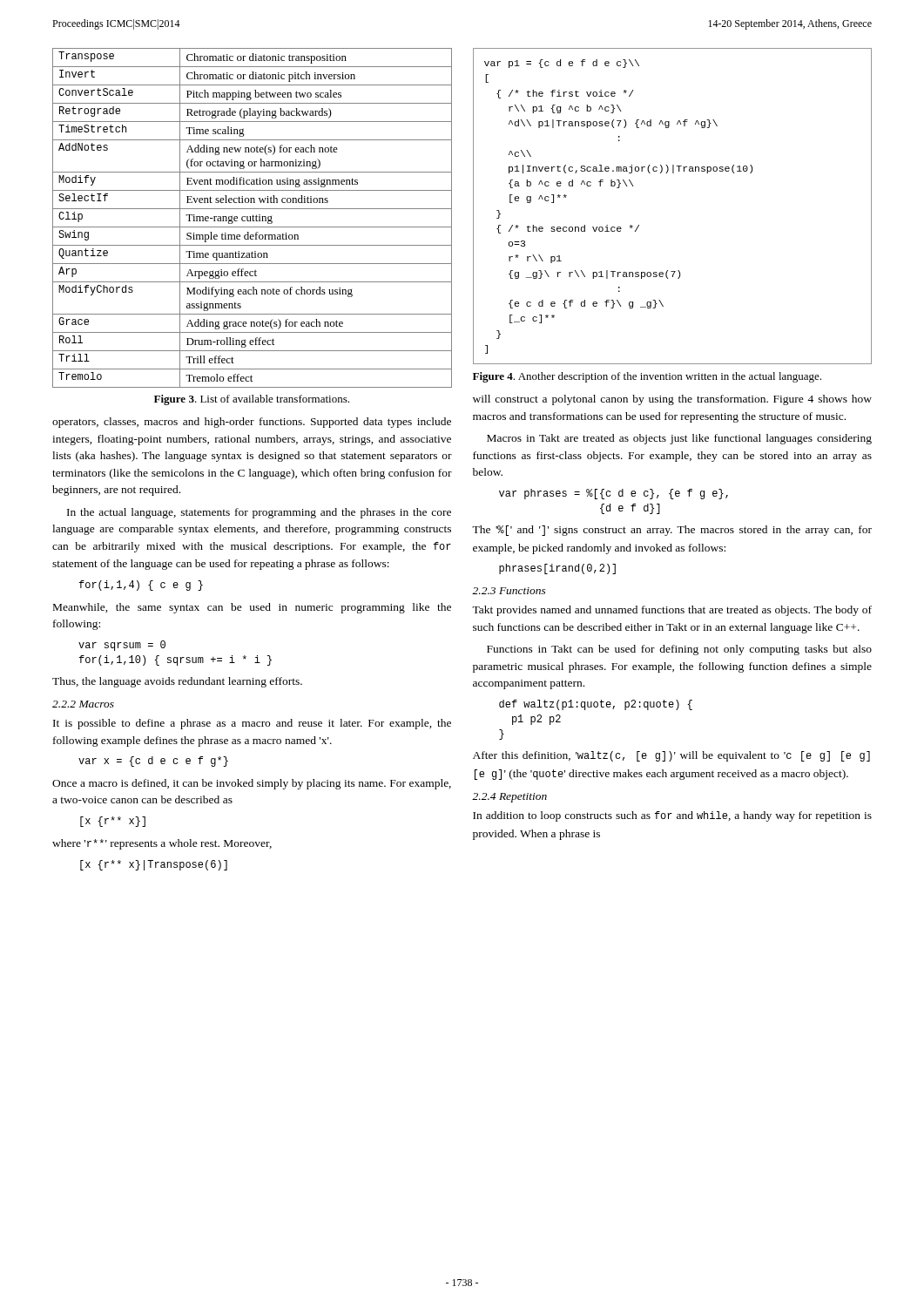
Task: Where does it say "2.2.3 Functions"?
Action: (x=509, y=591)
